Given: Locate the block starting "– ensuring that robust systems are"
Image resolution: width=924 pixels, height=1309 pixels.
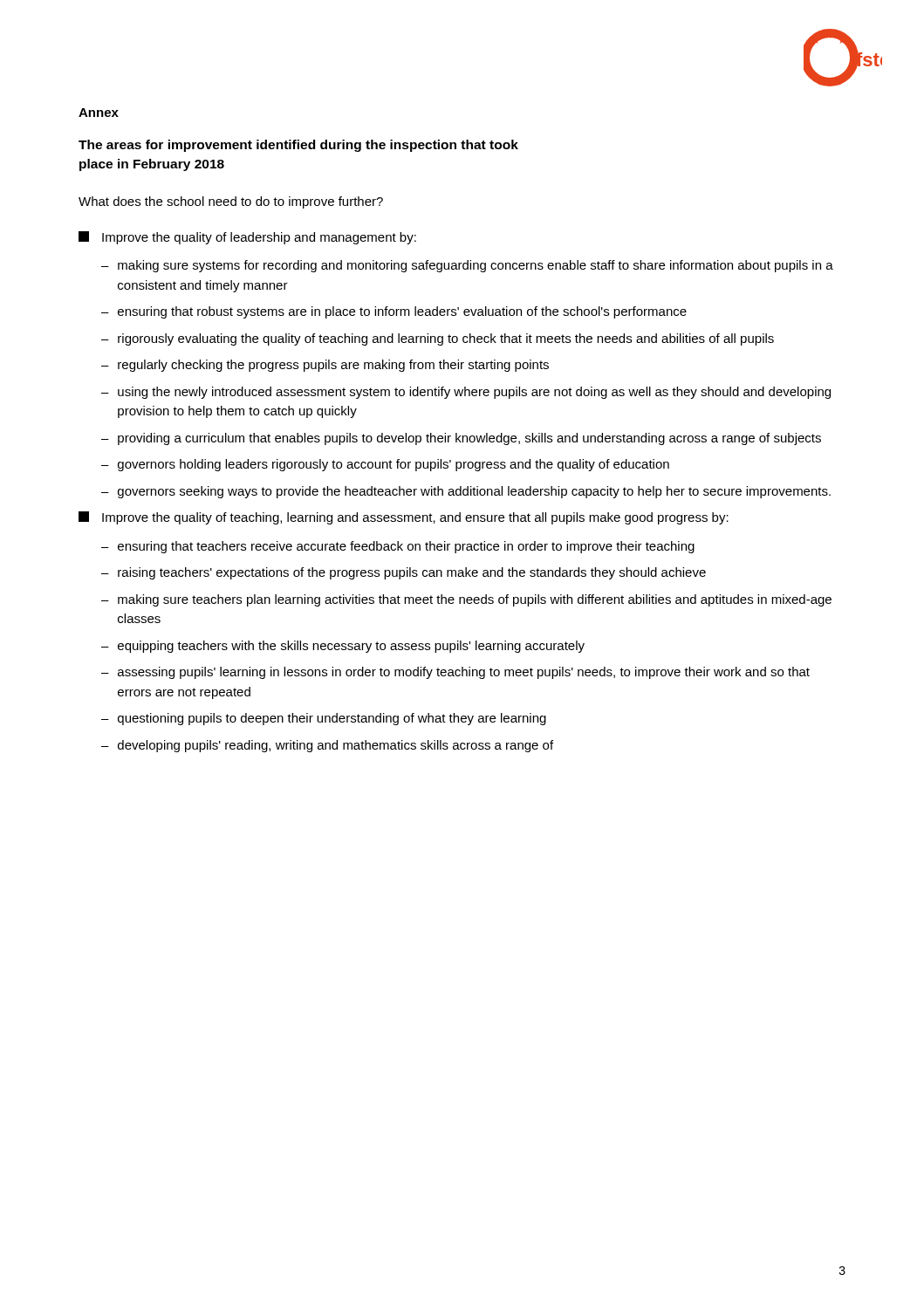Looking at the screenshot, I should click(x=473, y=312).
